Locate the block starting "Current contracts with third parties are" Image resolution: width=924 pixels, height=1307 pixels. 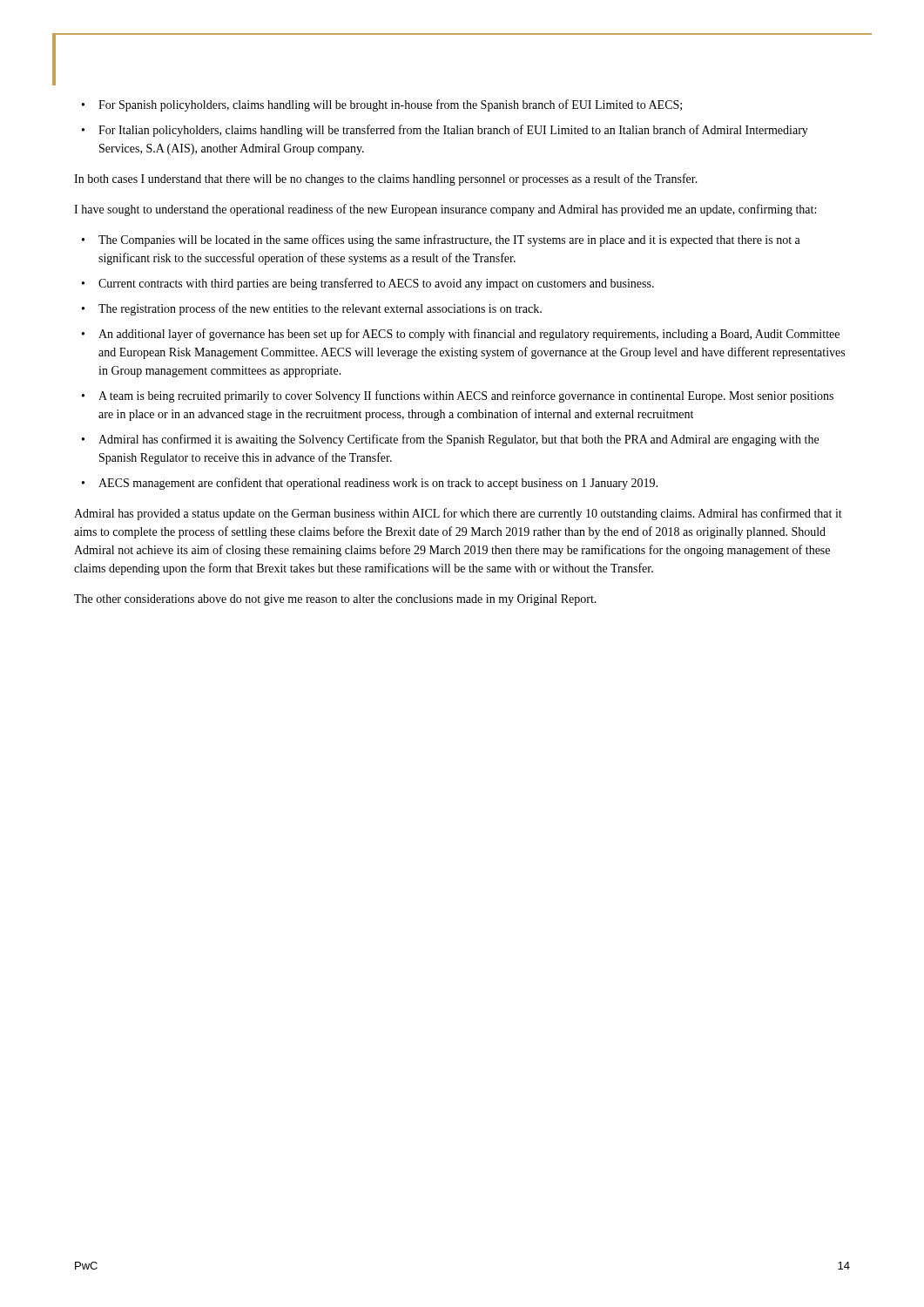coord(462,284)
